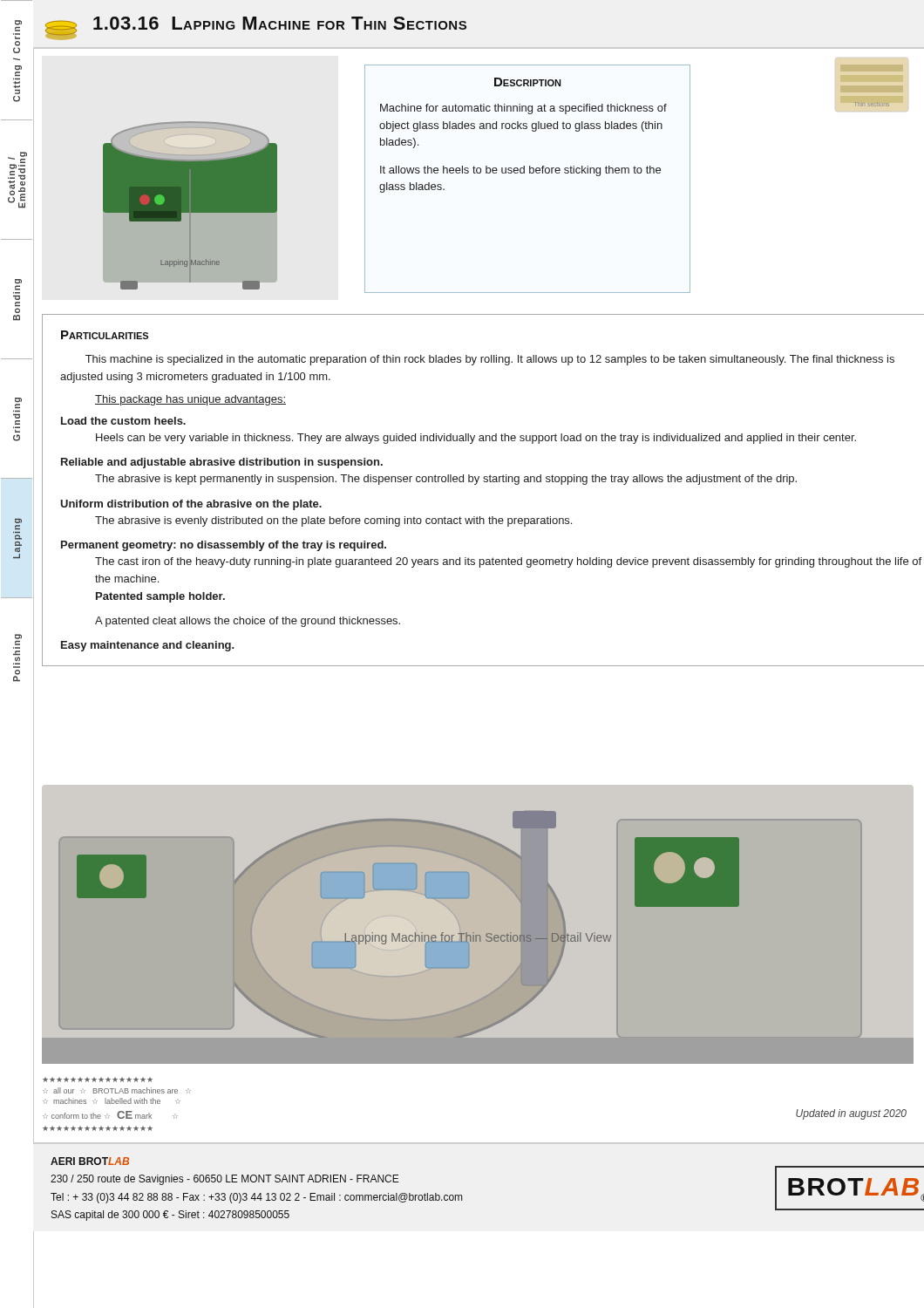Find the block starting "Load the custom heels."
924x1308 pixels.
point(123,421)
